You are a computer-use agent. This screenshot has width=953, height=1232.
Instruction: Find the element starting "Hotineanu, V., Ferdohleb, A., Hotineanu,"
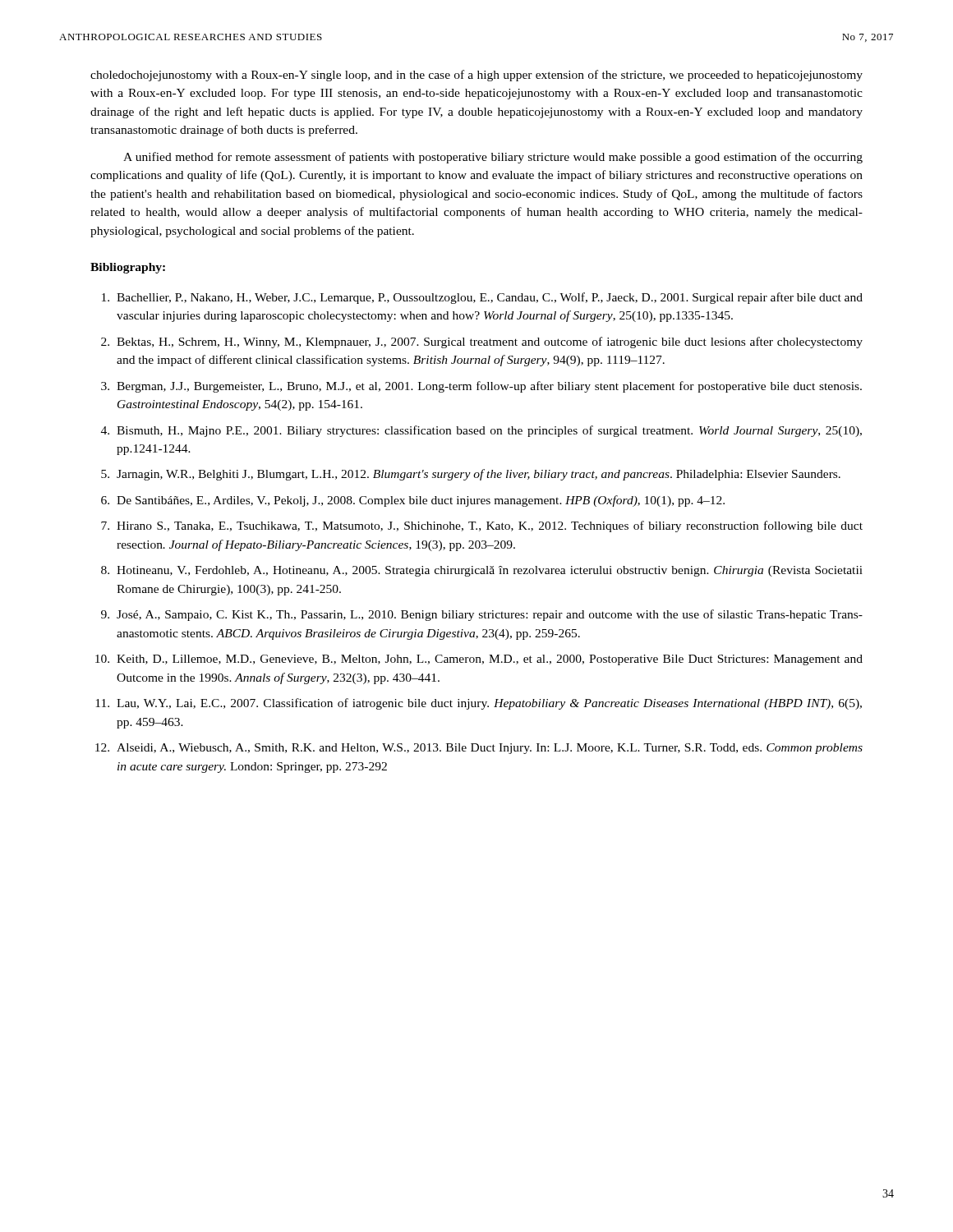490,579
